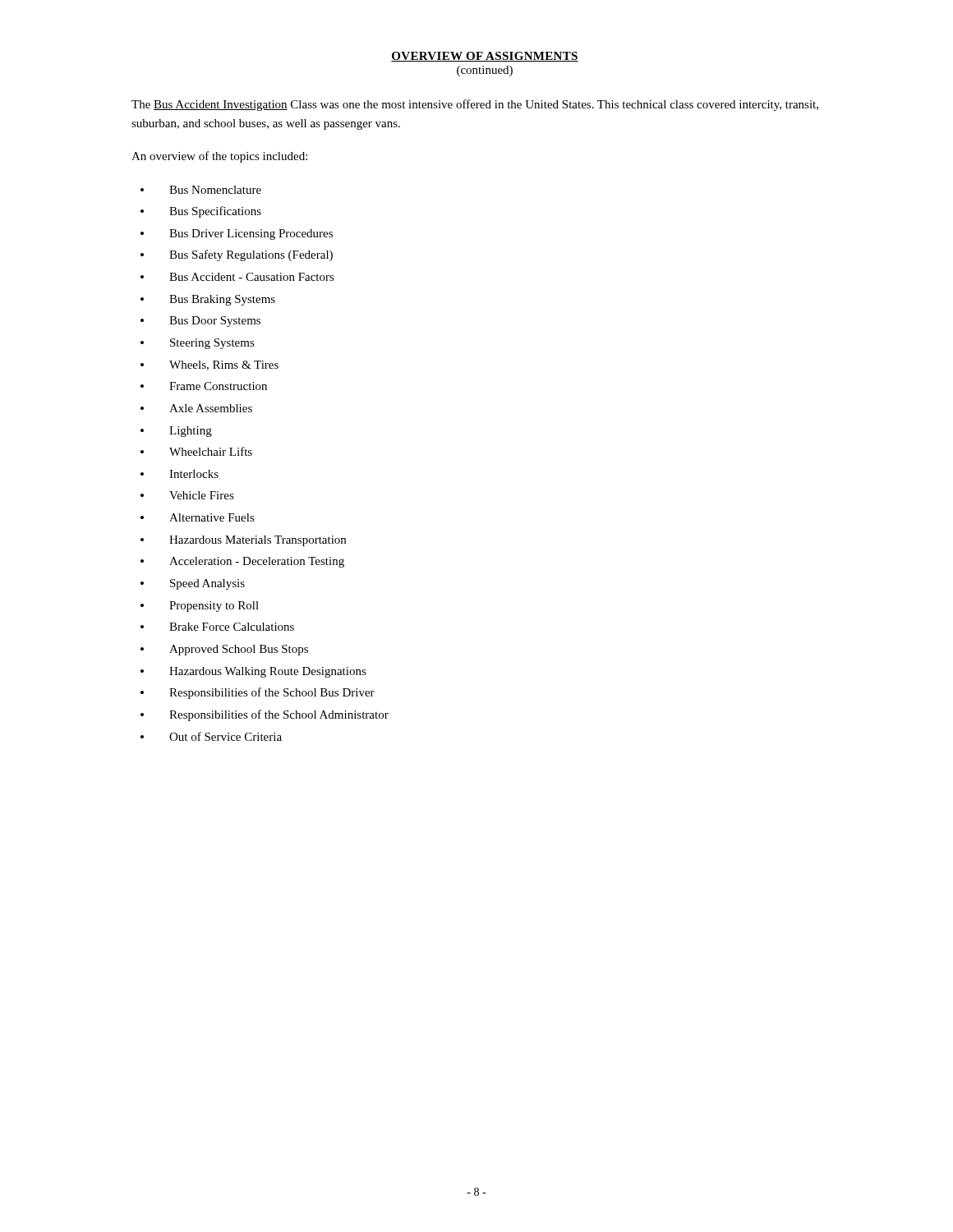
Task: Navigate to the block starting "• Bus Driver Licensing Procedures"
Action: [237, 234]
